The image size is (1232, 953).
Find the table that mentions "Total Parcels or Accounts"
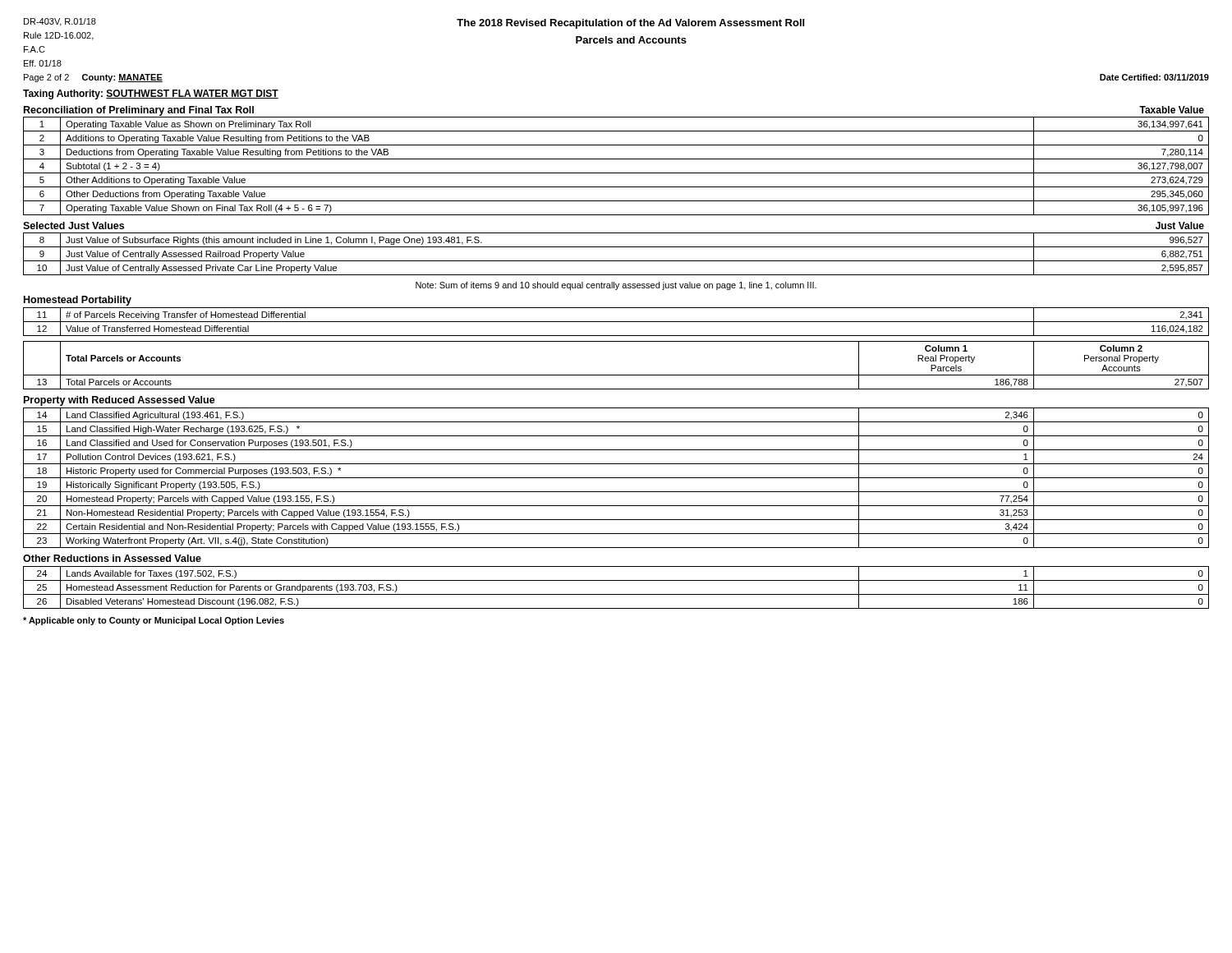click(616, 365)
